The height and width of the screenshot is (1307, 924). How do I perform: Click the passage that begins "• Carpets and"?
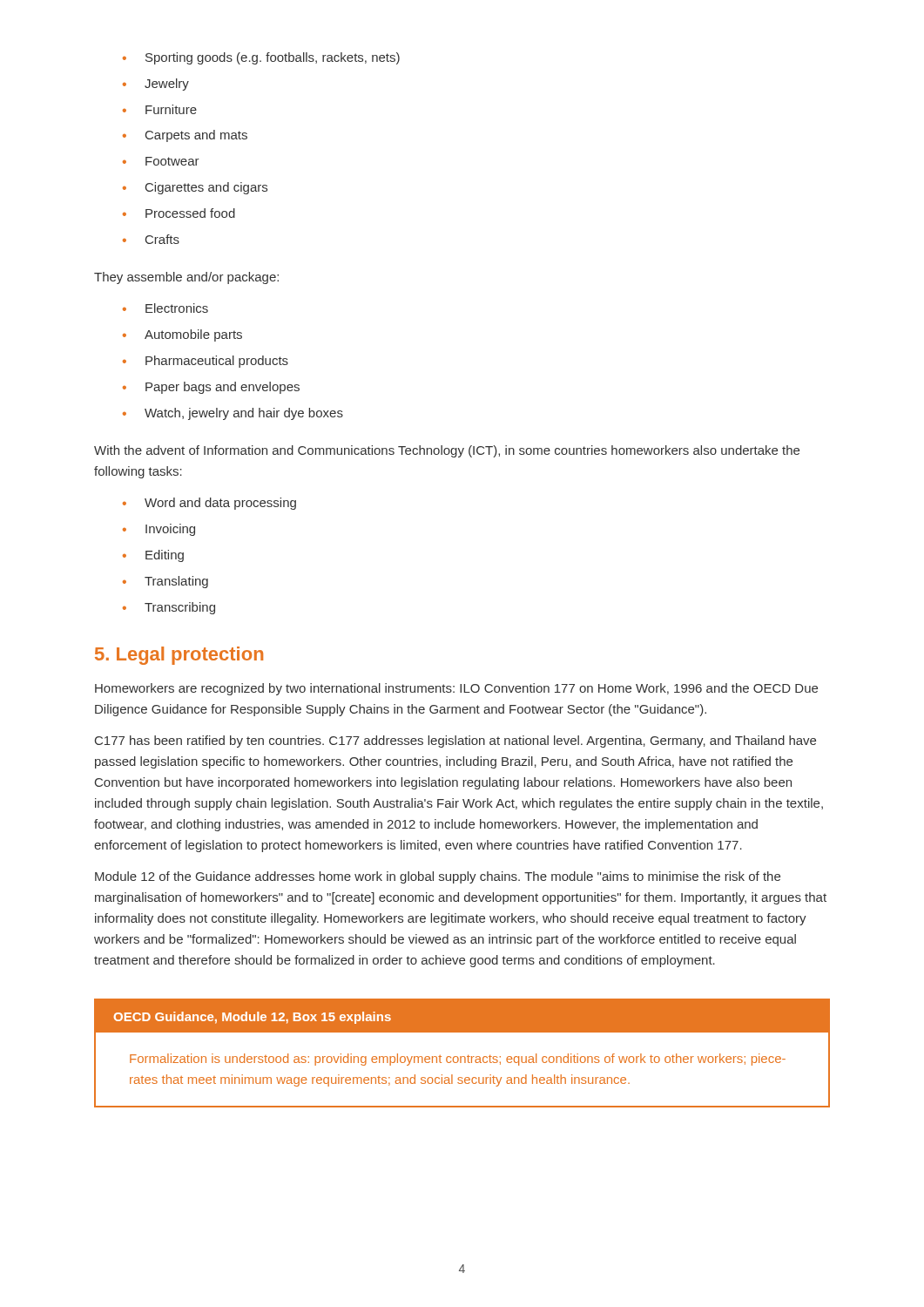pyautogui.click(x=185, y=136)
